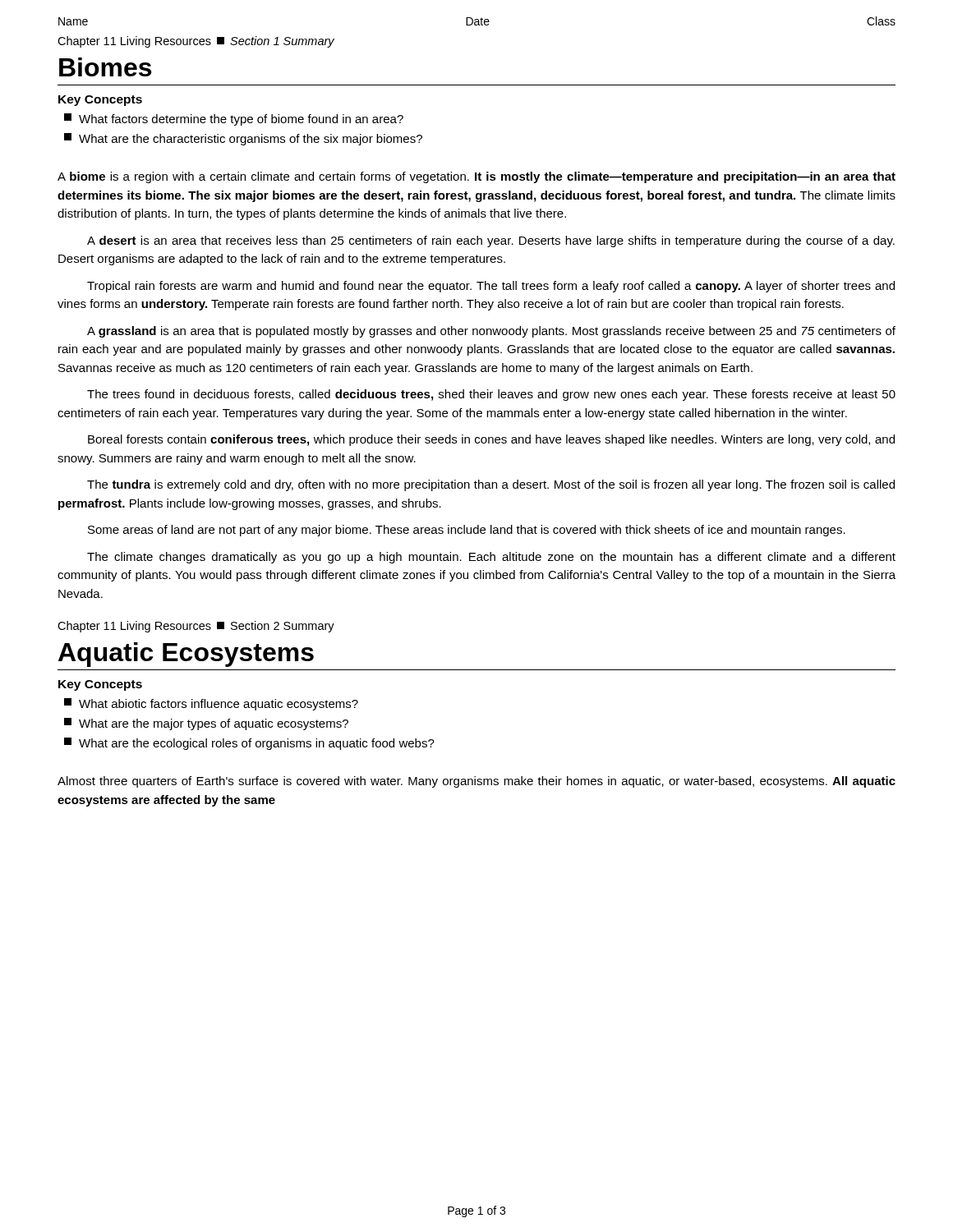
Task: Locate the title containing "Aquatic Ecosystems"
Action: pos(186,655)
